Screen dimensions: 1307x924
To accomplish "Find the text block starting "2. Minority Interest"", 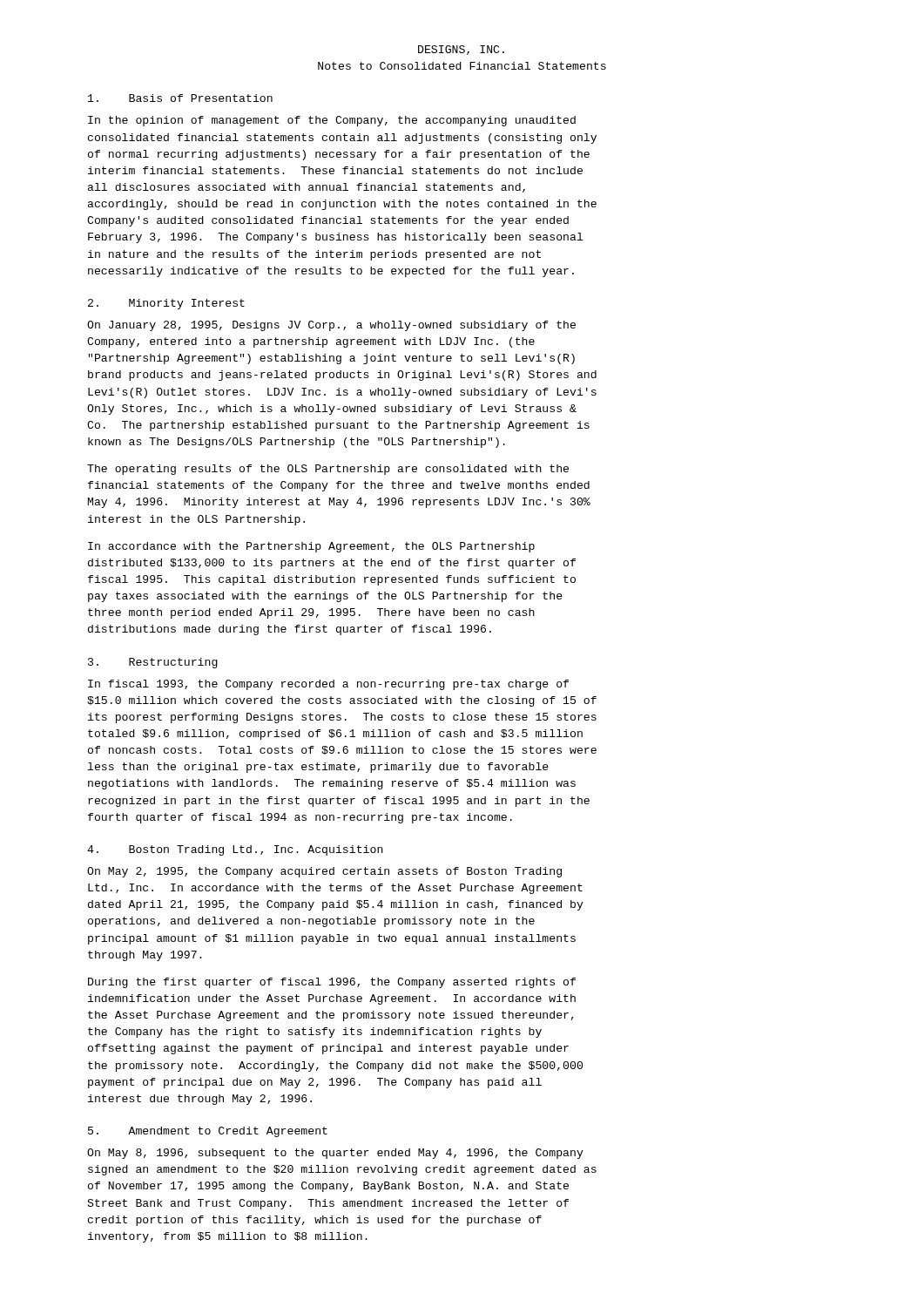I will (166, 303).
